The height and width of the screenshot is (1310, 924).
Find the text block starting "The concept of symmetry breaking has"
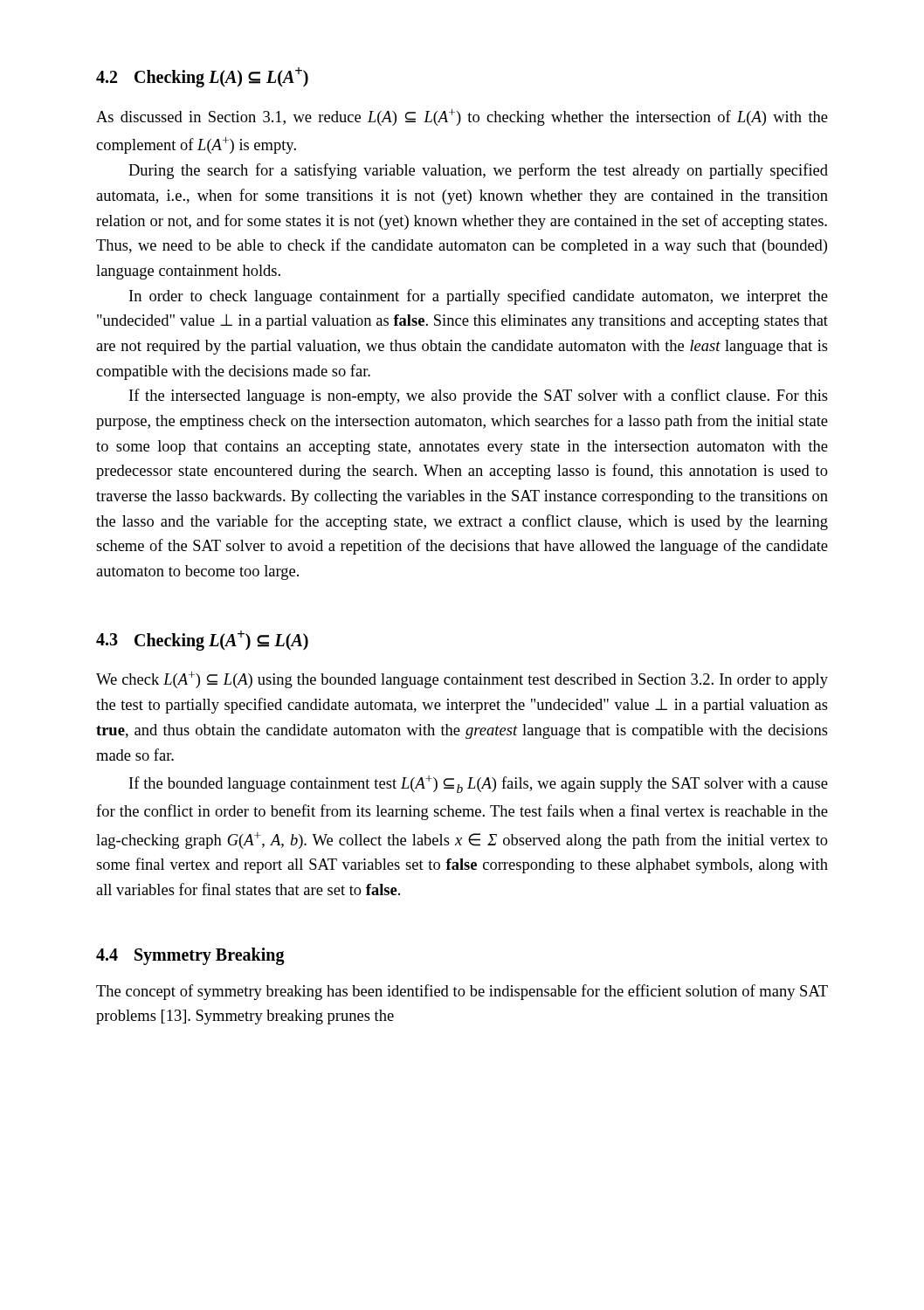pos(462,1004)
